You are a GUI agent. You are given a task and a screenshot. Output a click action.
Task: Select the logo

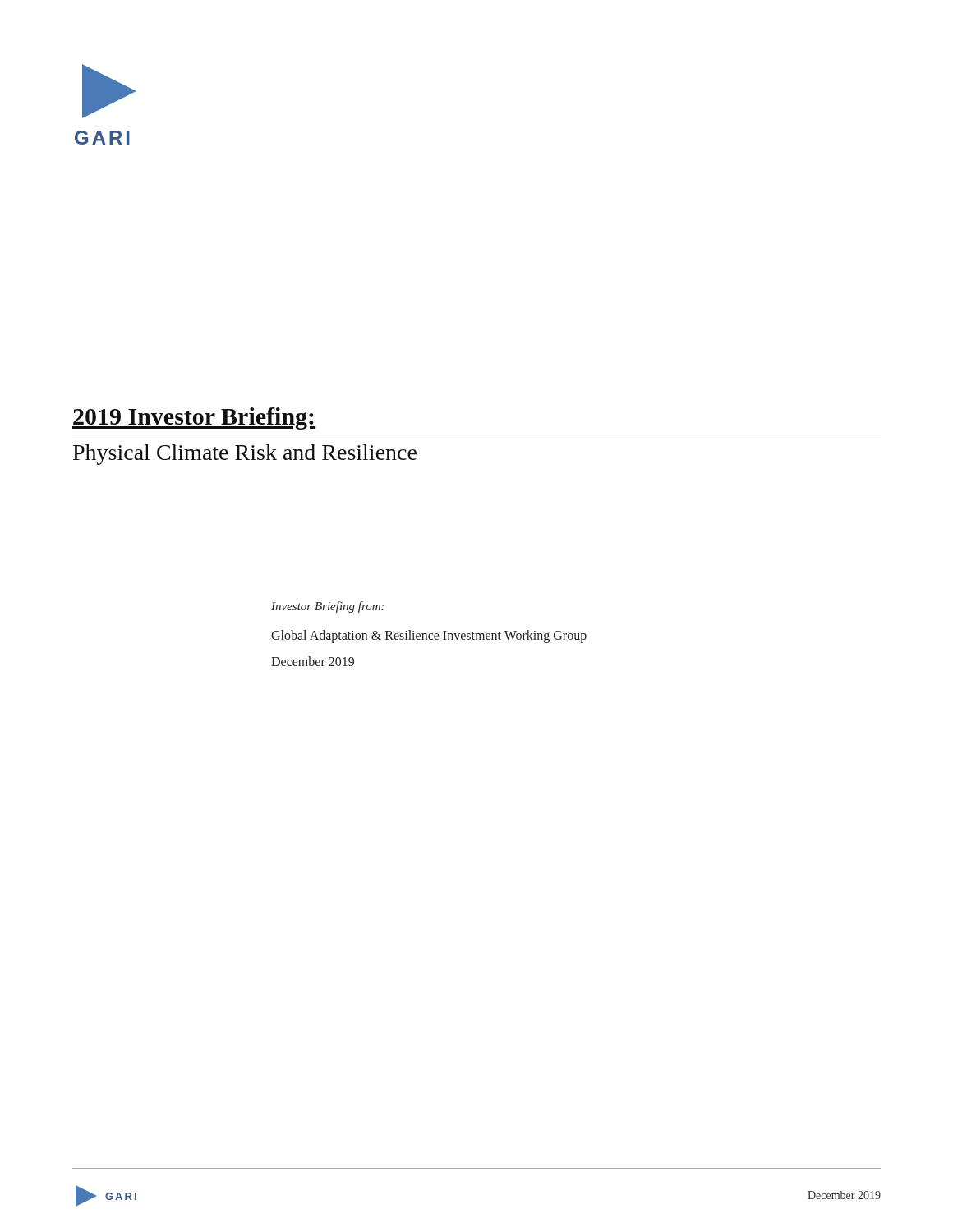109,104
